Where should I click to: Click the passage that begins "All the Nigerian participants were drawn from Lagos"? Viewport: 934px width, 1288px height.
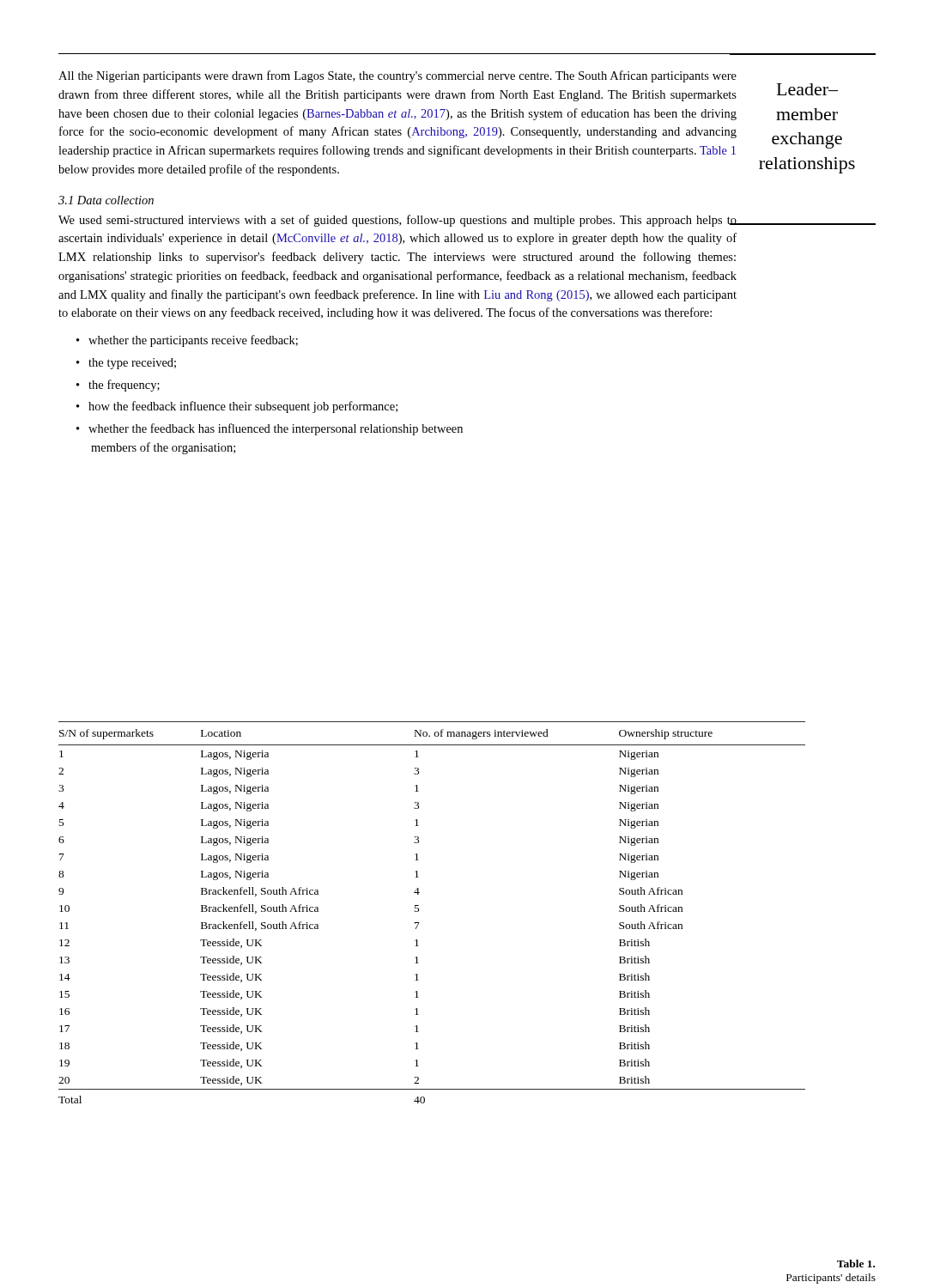[397, 123]
